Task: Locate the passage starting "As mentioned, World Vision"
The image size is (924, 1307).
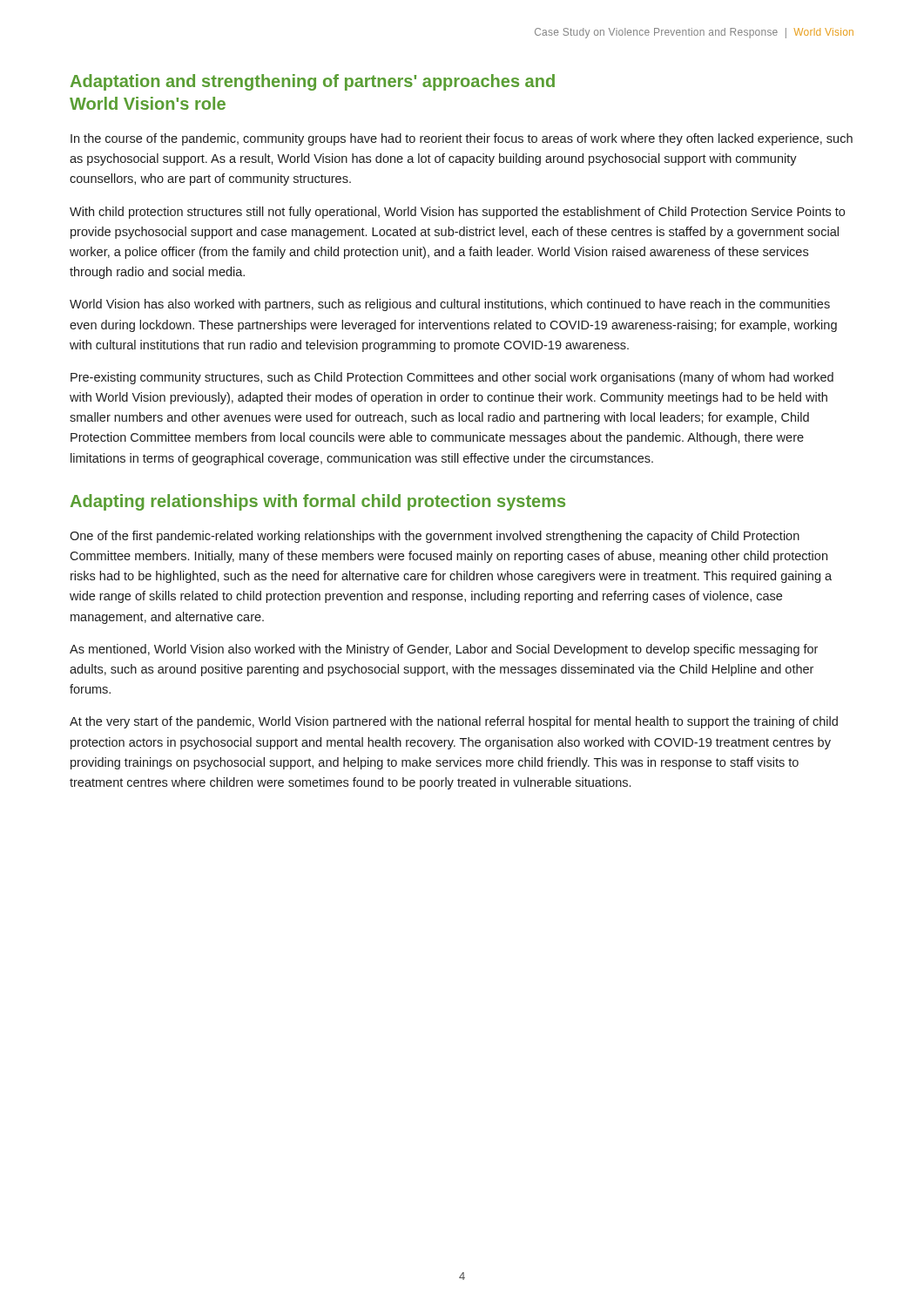Action: pos(444,669)
